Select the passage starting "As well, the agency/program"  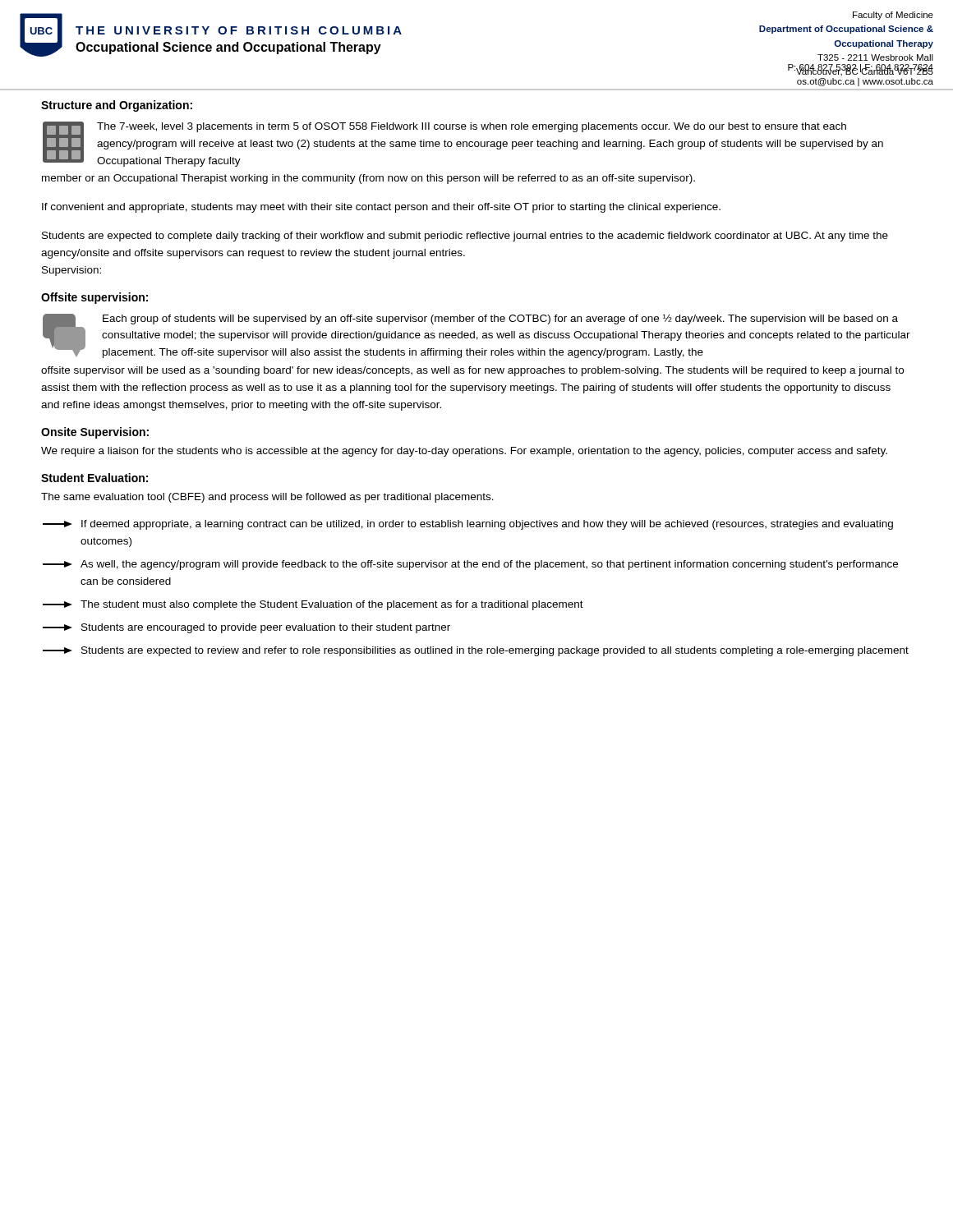point(476,573)
